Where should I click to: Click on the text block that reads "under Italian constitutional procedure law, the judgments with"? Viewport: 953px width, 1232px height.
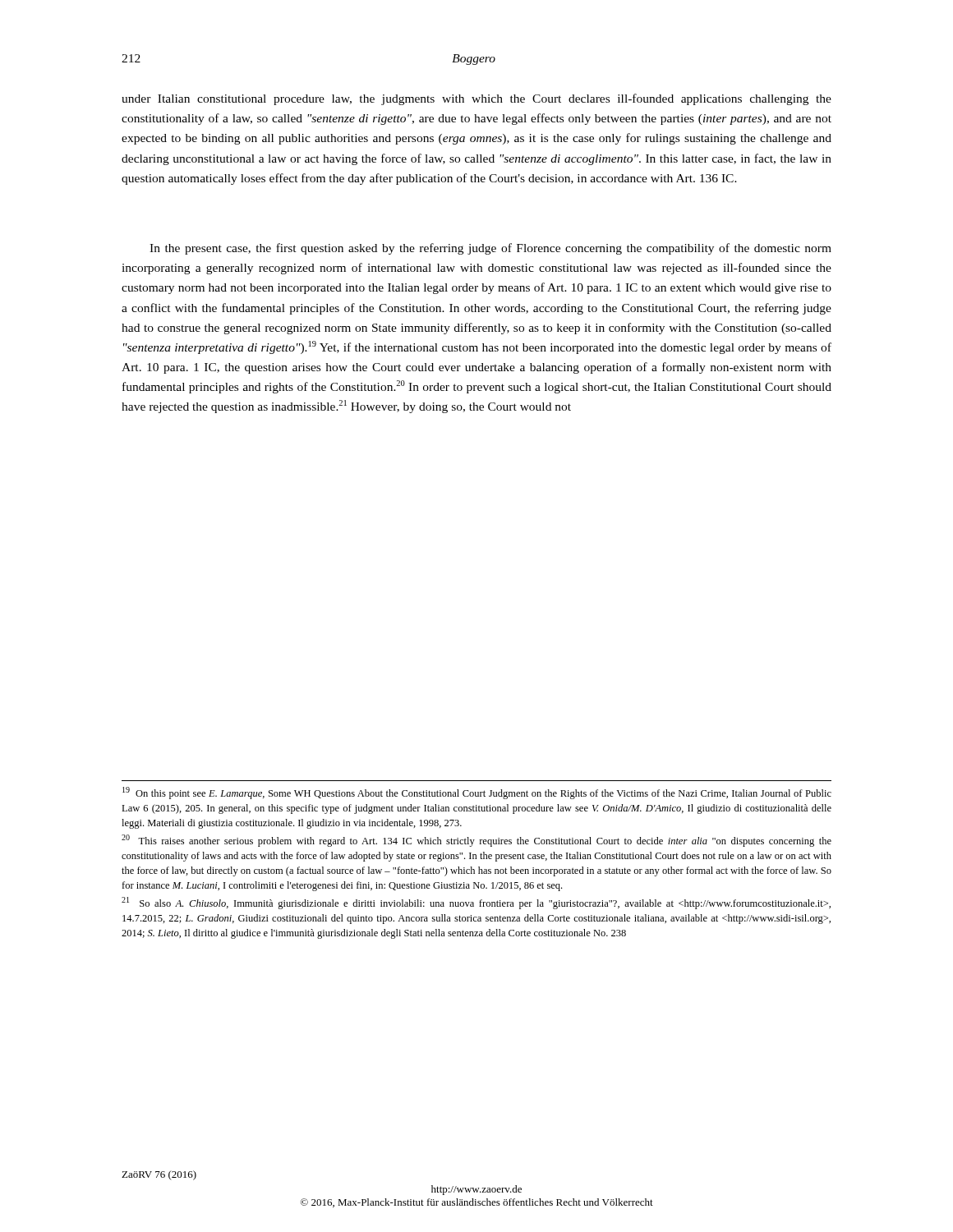tap(476, 138)
